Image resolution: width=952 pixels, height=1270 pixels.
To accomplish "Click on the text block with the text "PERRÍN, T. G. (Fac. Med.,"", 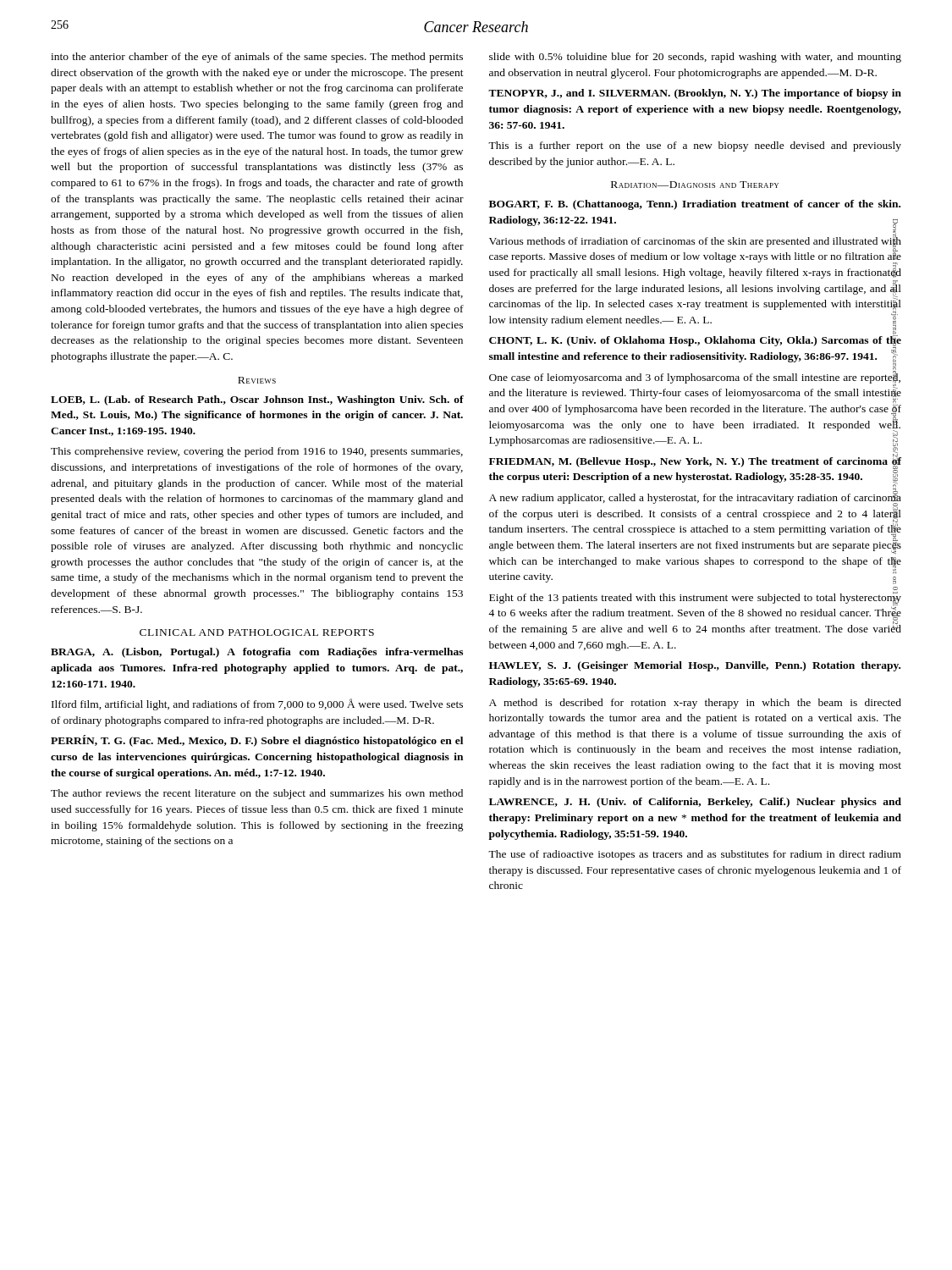I will 257,756.
